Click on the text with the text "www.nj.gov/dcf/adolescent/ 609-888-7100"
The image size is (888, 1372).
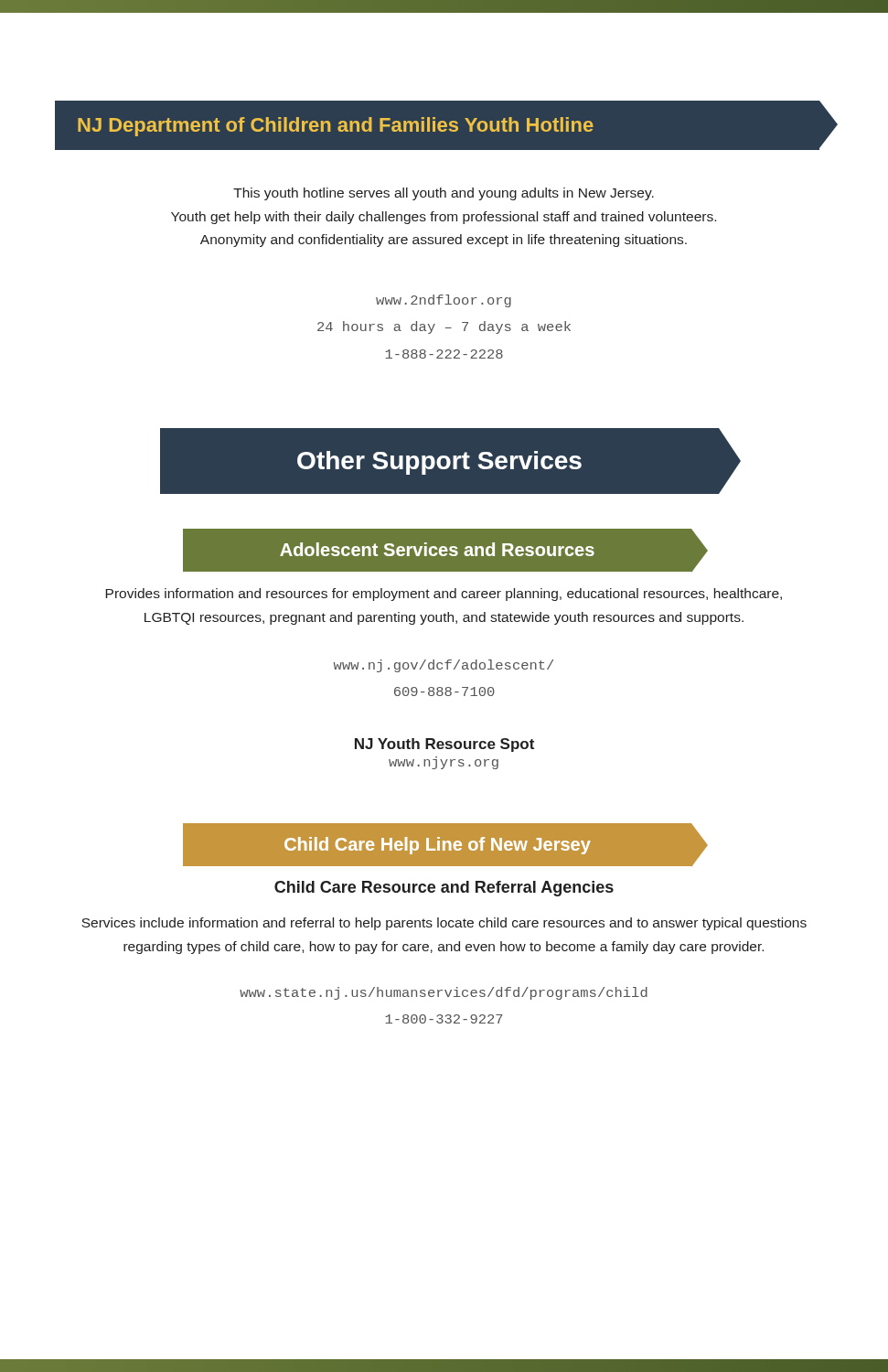[444, 679]
